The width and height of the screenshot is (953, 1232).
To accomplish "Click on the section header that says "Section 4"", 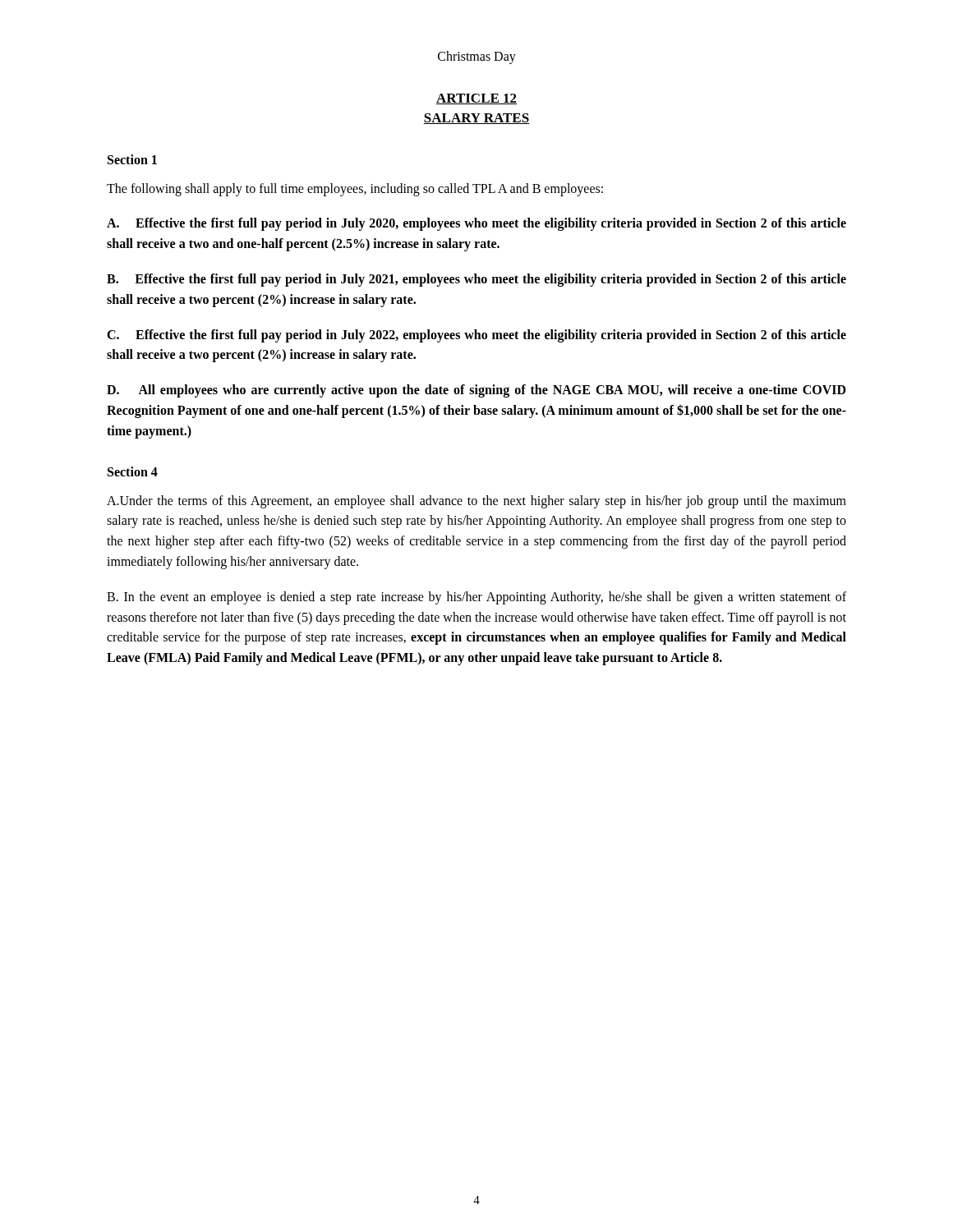I will click(132, 471).
